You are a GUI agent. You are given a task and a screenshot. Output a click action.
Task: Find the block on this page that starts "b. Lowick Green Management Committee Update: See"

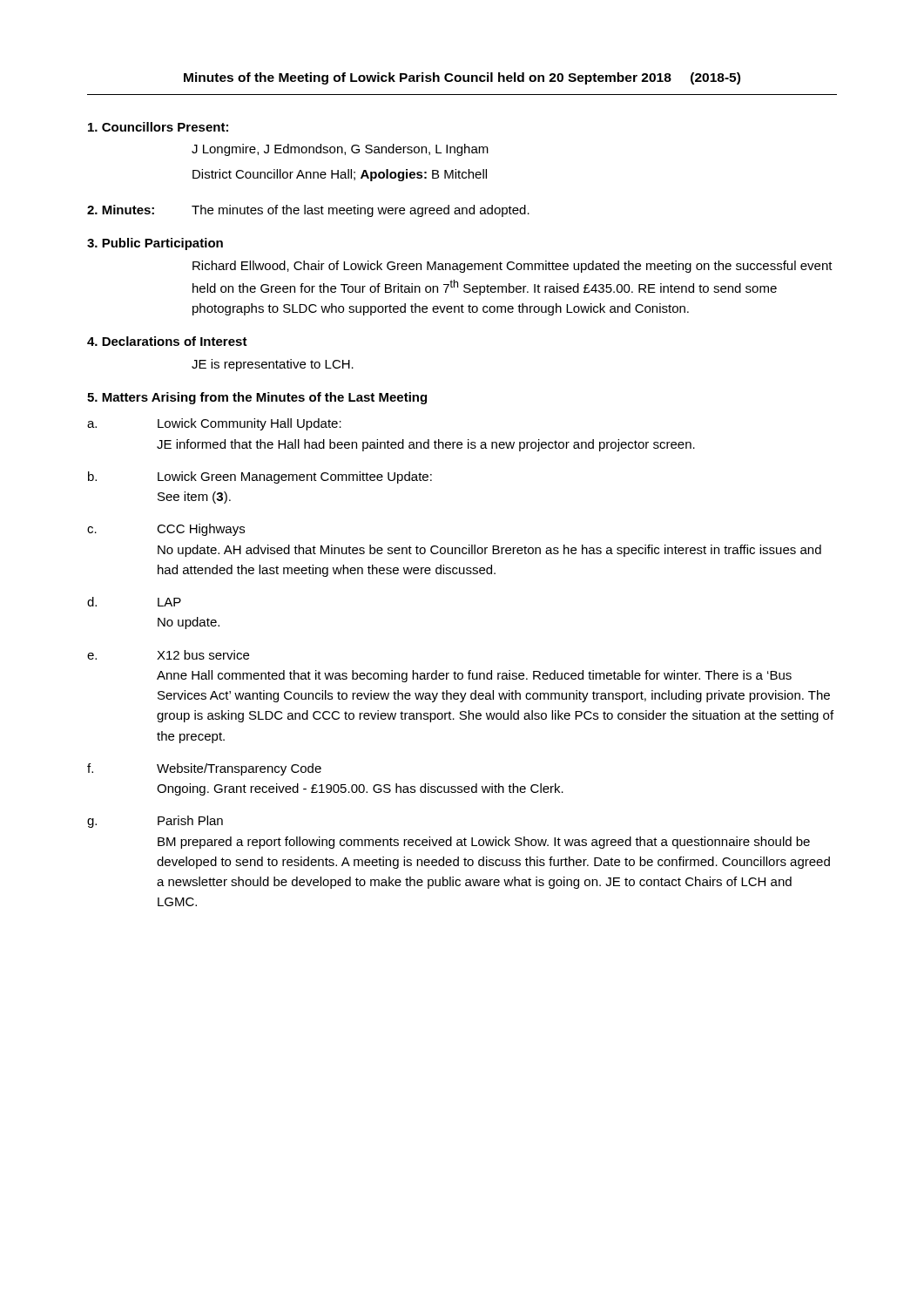coord(260,486)
